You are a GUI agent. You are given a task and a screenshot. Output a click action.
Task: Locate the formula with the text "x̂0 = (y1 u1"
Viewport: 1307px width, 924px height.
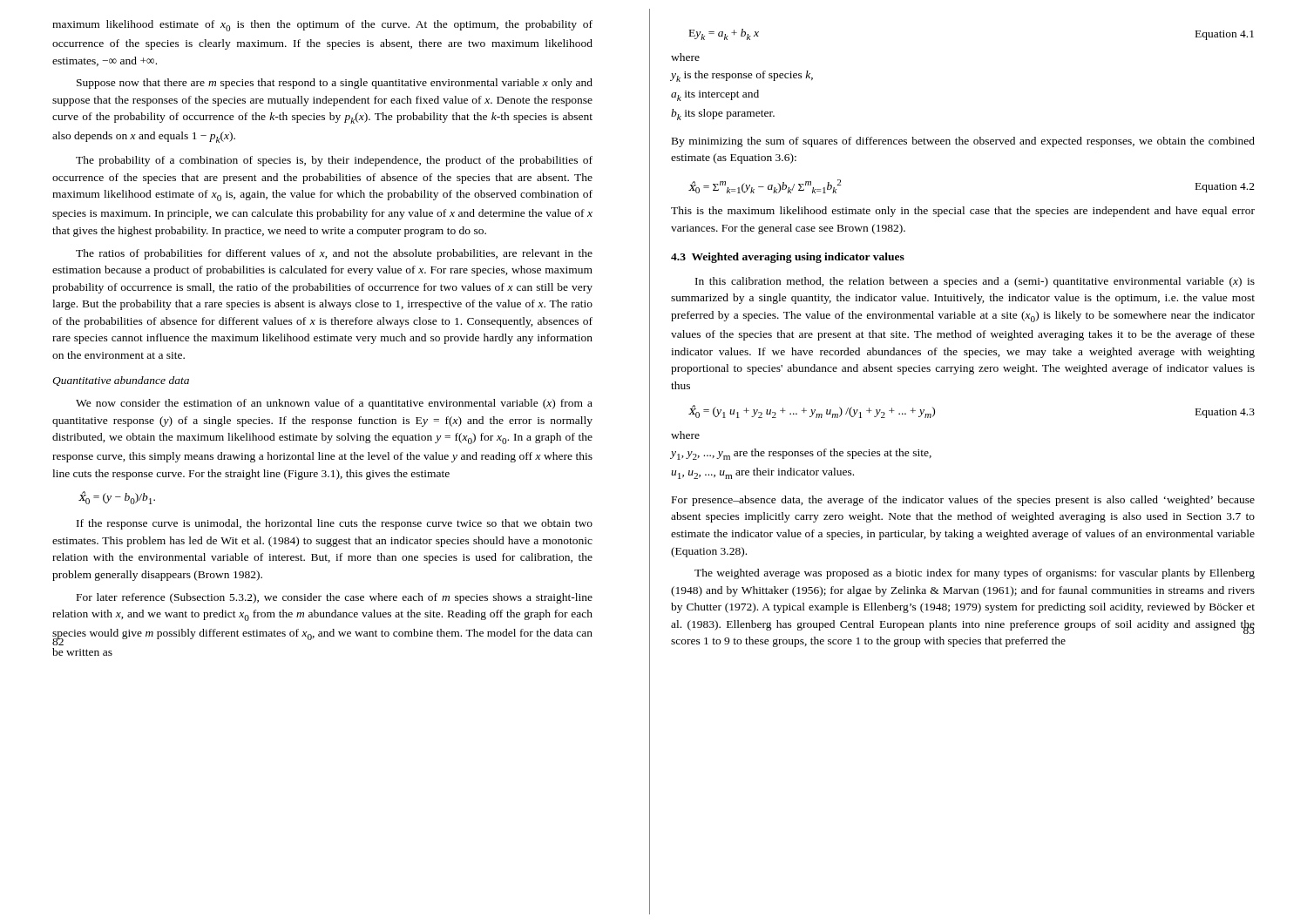pos(815,411)
